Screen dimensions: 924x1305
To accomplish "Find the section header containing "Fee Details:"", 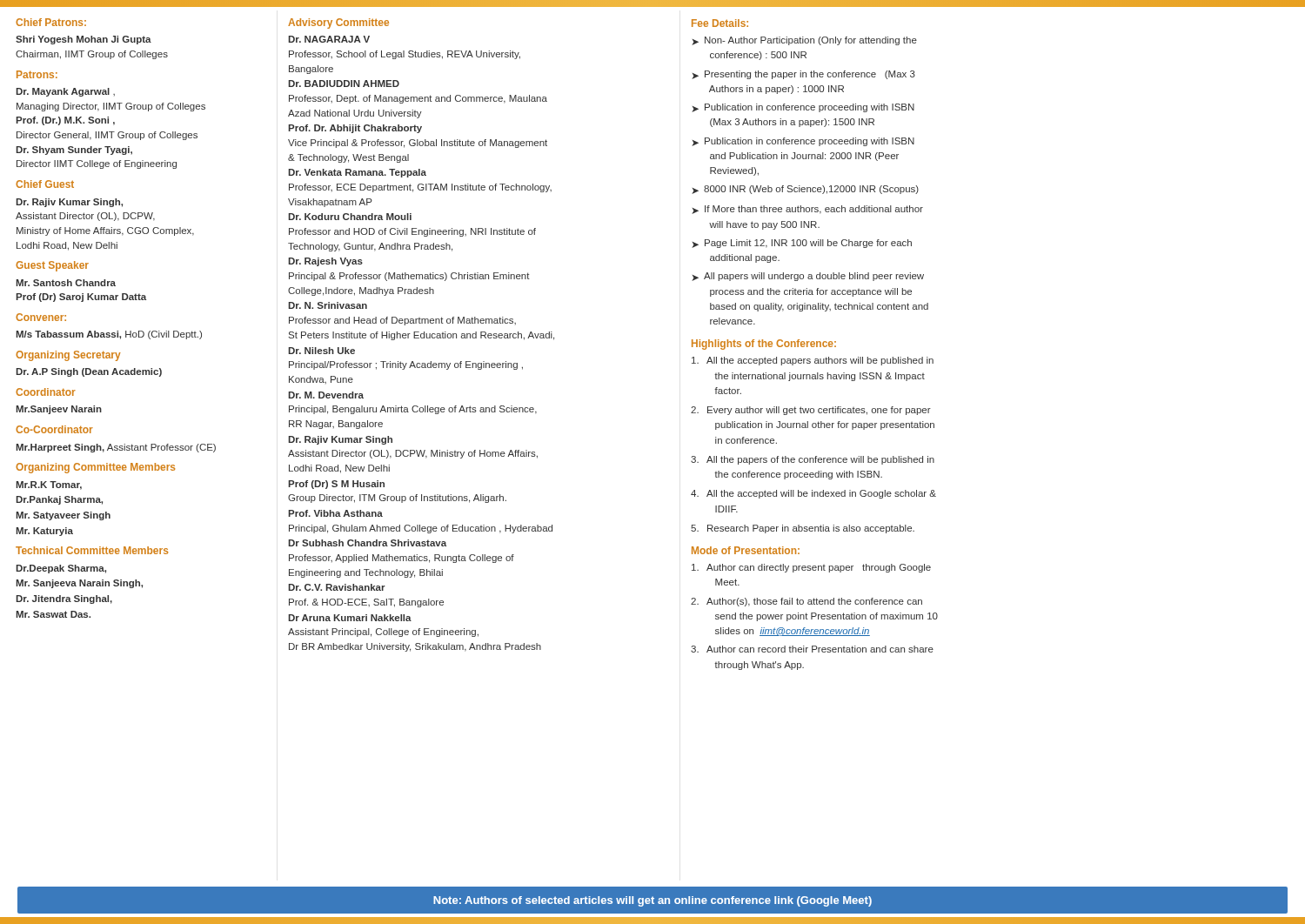I will (720, 23).
